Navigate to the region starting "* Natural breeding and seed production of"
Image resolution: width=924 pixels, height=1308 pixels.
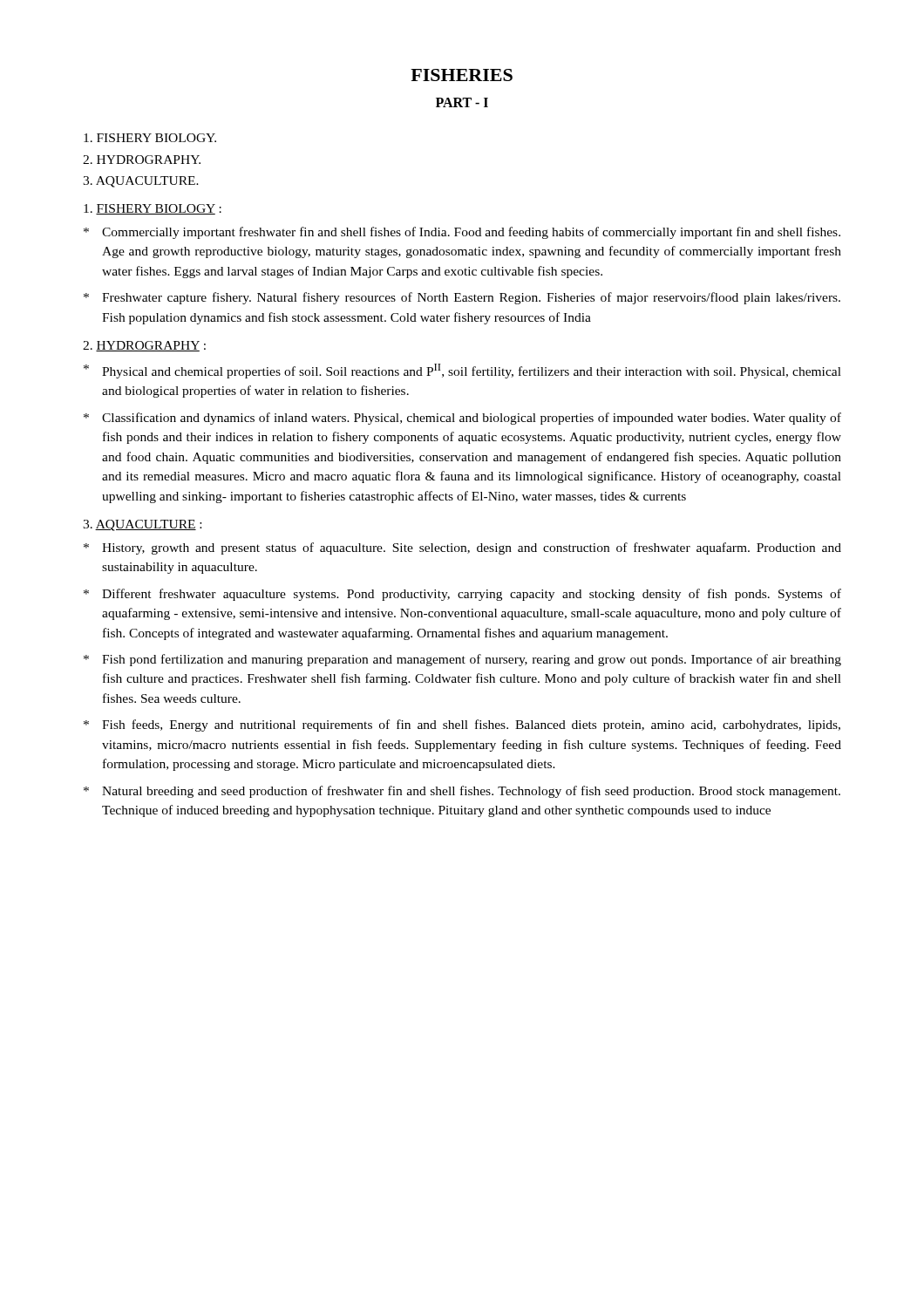coord(462,801)
